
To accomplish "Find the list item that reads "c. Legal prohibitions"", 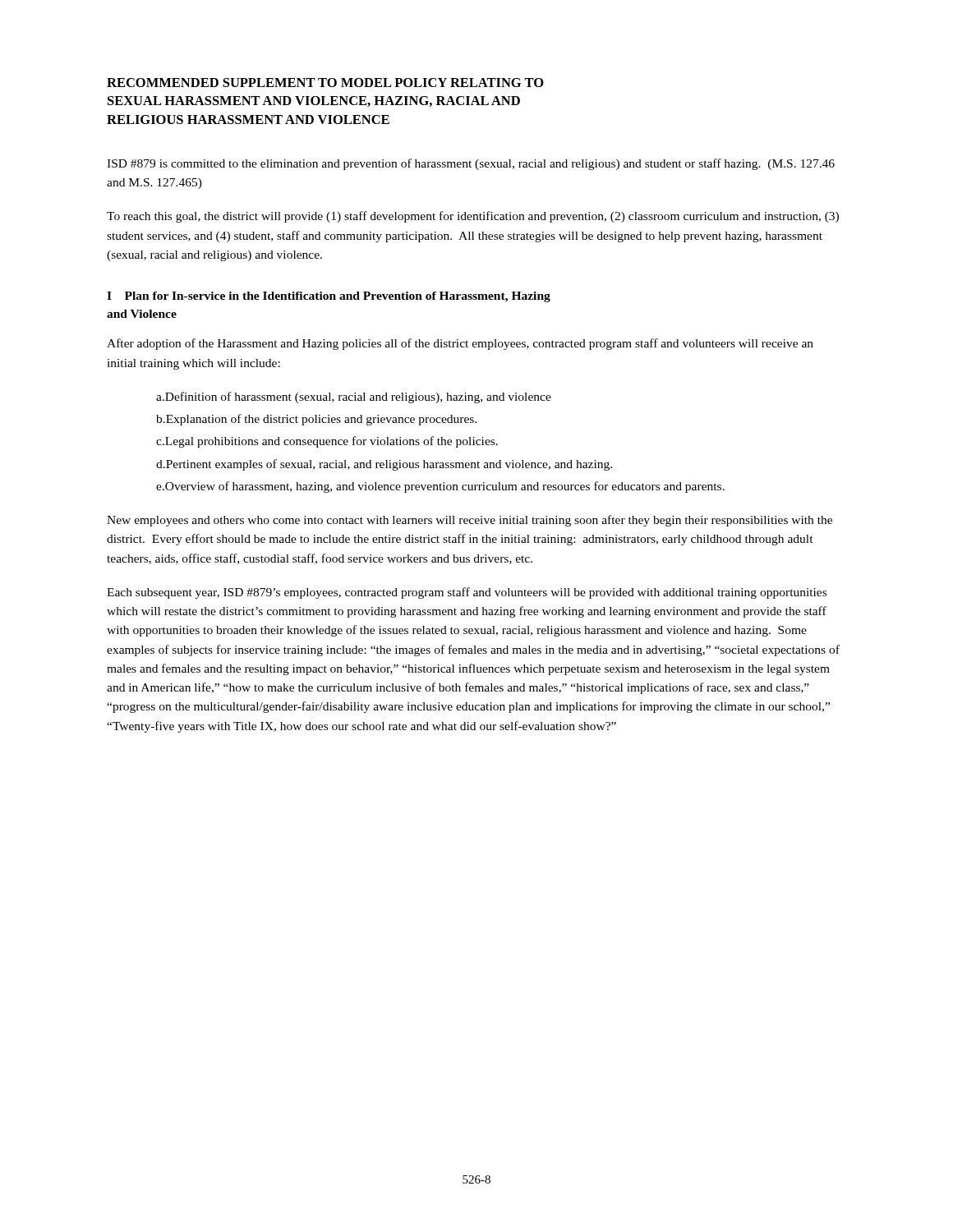I will pos(476,441).
